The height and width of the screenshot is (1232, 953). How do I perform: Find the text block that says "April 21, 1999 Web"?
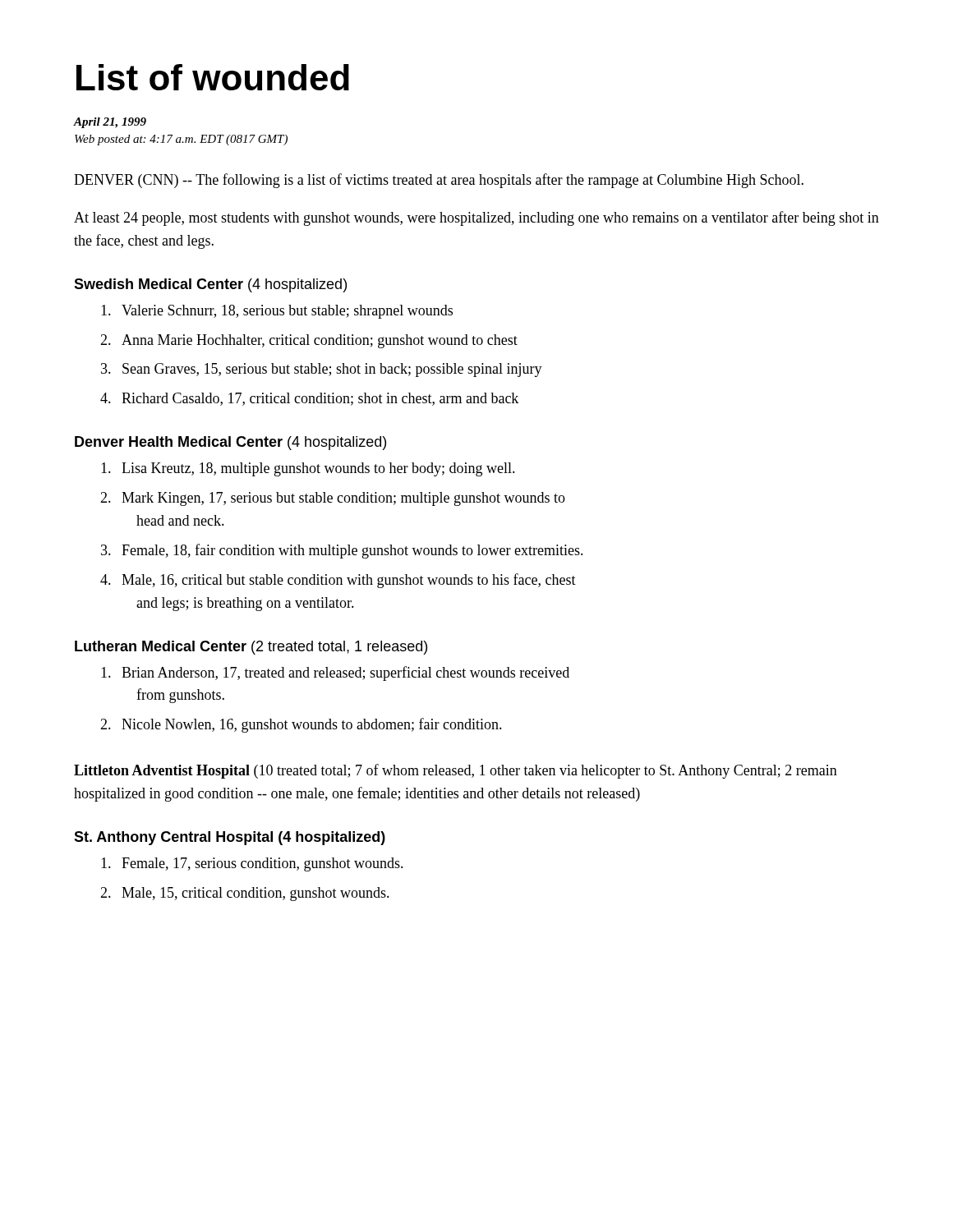point(181,130)
